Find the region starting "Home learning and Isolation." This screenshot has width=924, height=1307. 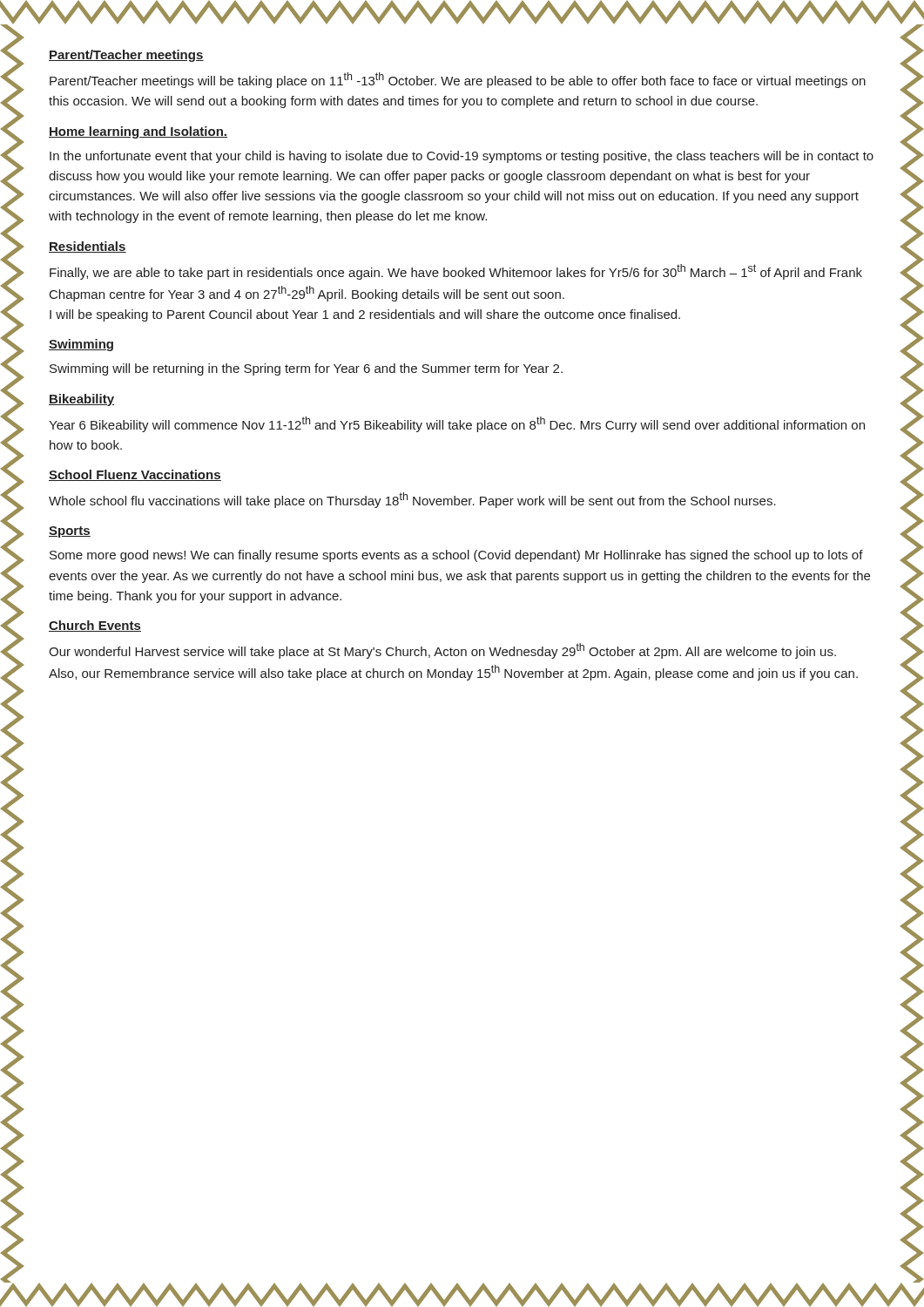[138, 131]
